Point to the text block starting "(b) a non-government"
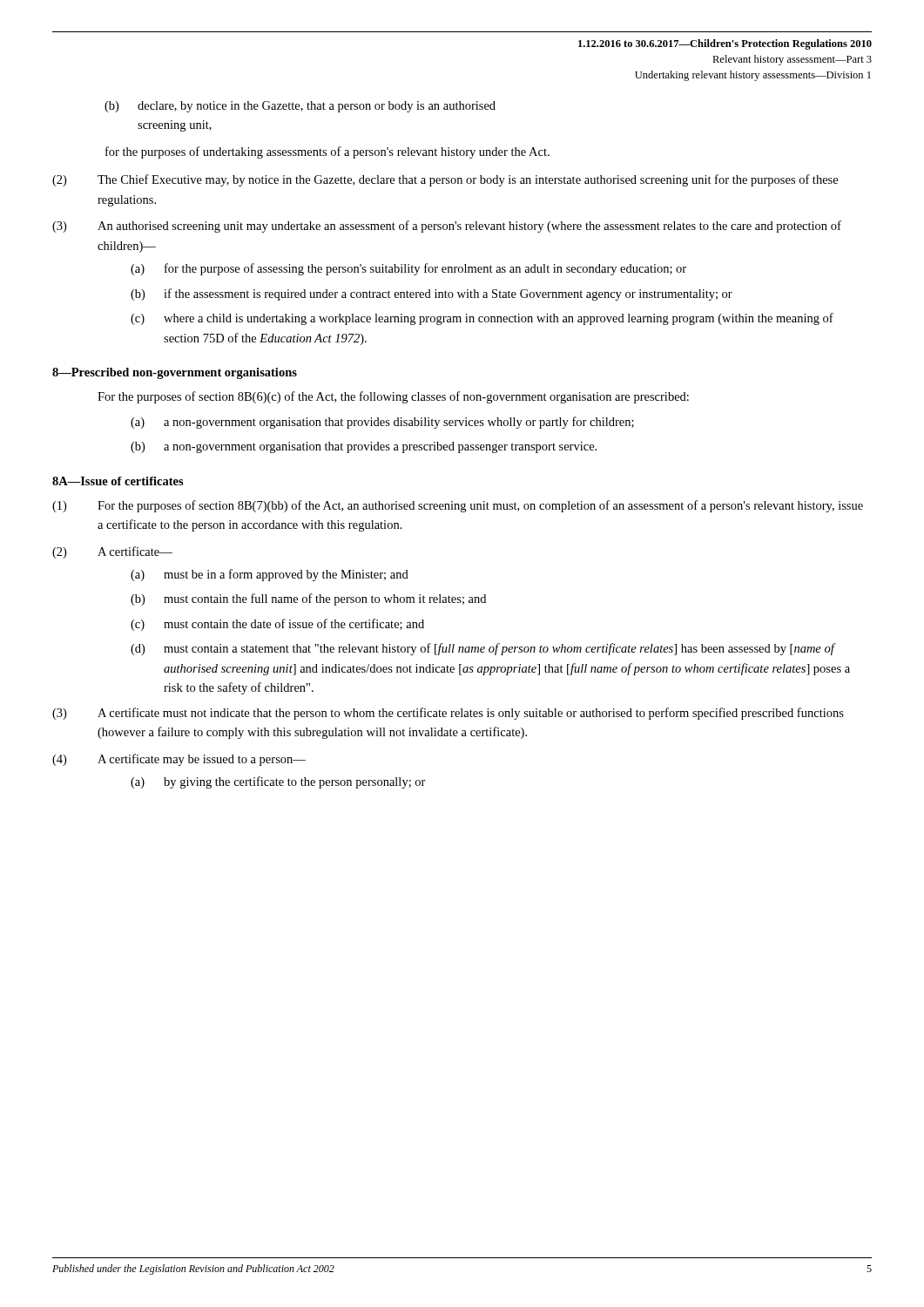Viewport: 924px width, 1307px height. pyautogui.click(x=364, y=446)
